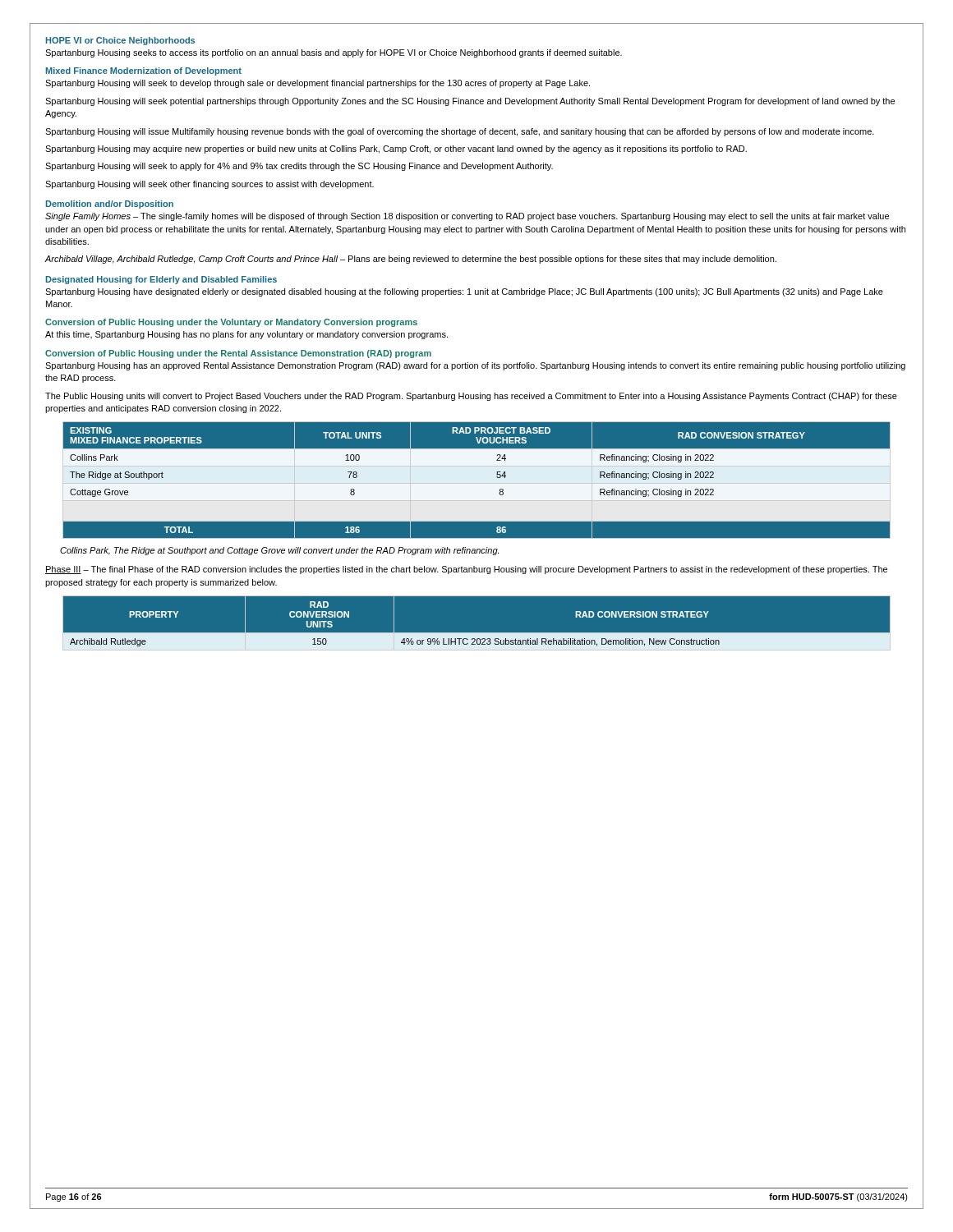The height and width of the screenshot is (1232, 953).
Task: Navigate to the passage starting "Spartanburg Housing has an approved"
Action: pyautogui.click(x=475, y=372)
